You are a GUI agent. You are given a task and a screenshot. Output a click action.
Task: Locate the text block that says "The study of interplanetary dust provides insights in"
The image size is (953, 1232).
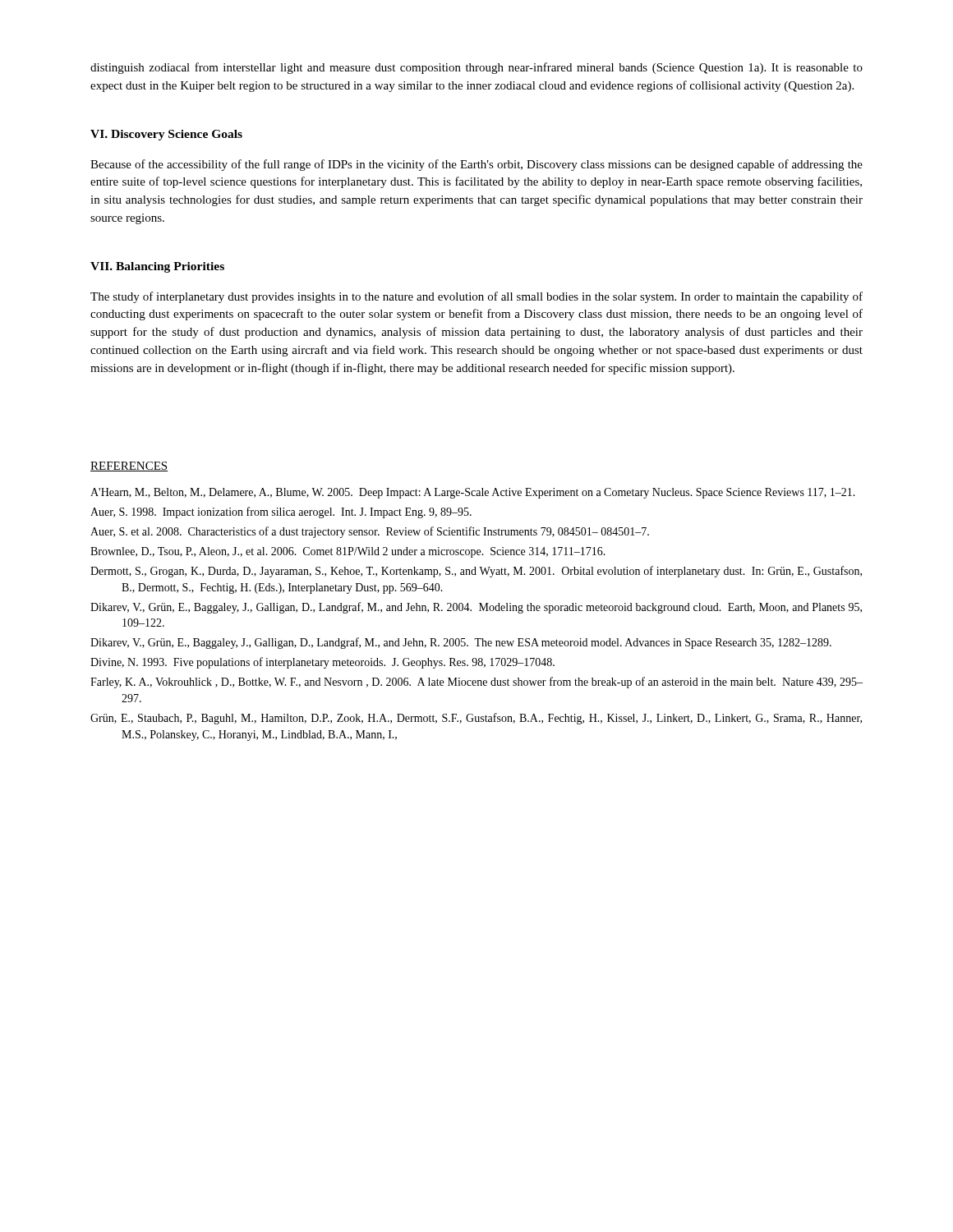pyautogui.click(x=476, y=332)
